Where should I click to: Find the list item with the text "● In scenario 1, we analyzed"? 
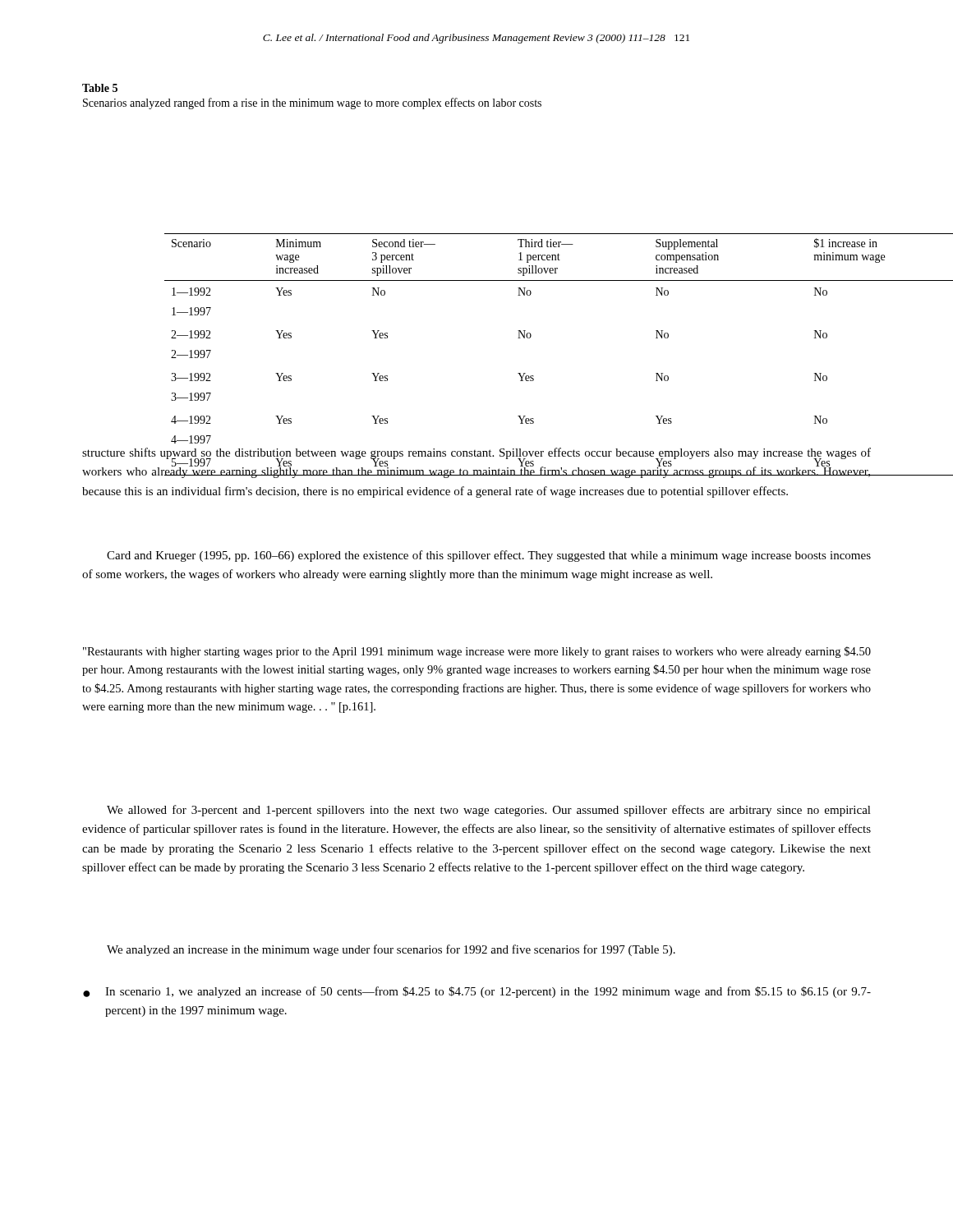click(476, 1001)
